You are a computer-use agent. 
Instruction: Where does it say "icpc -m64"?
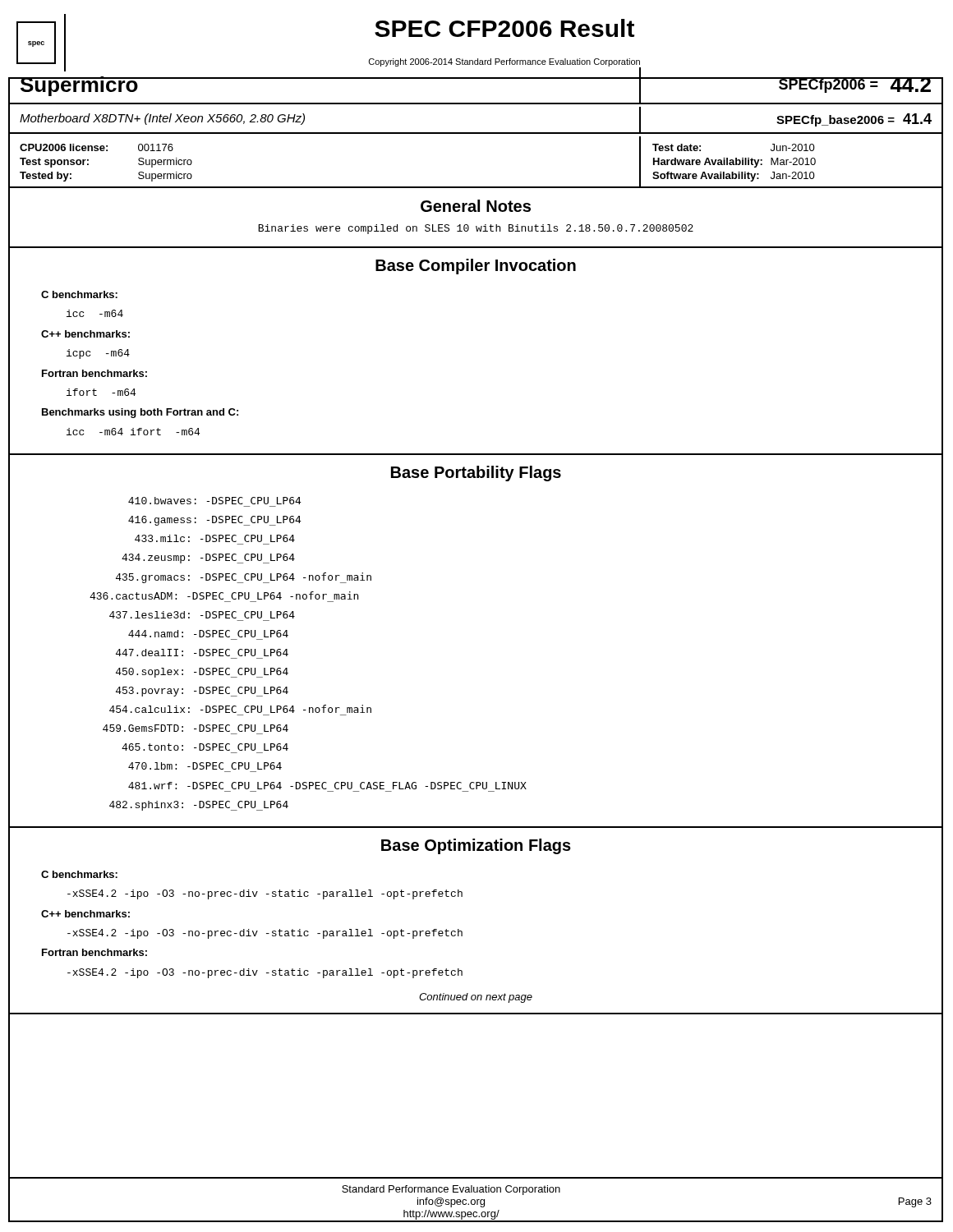tap(98, 354)
